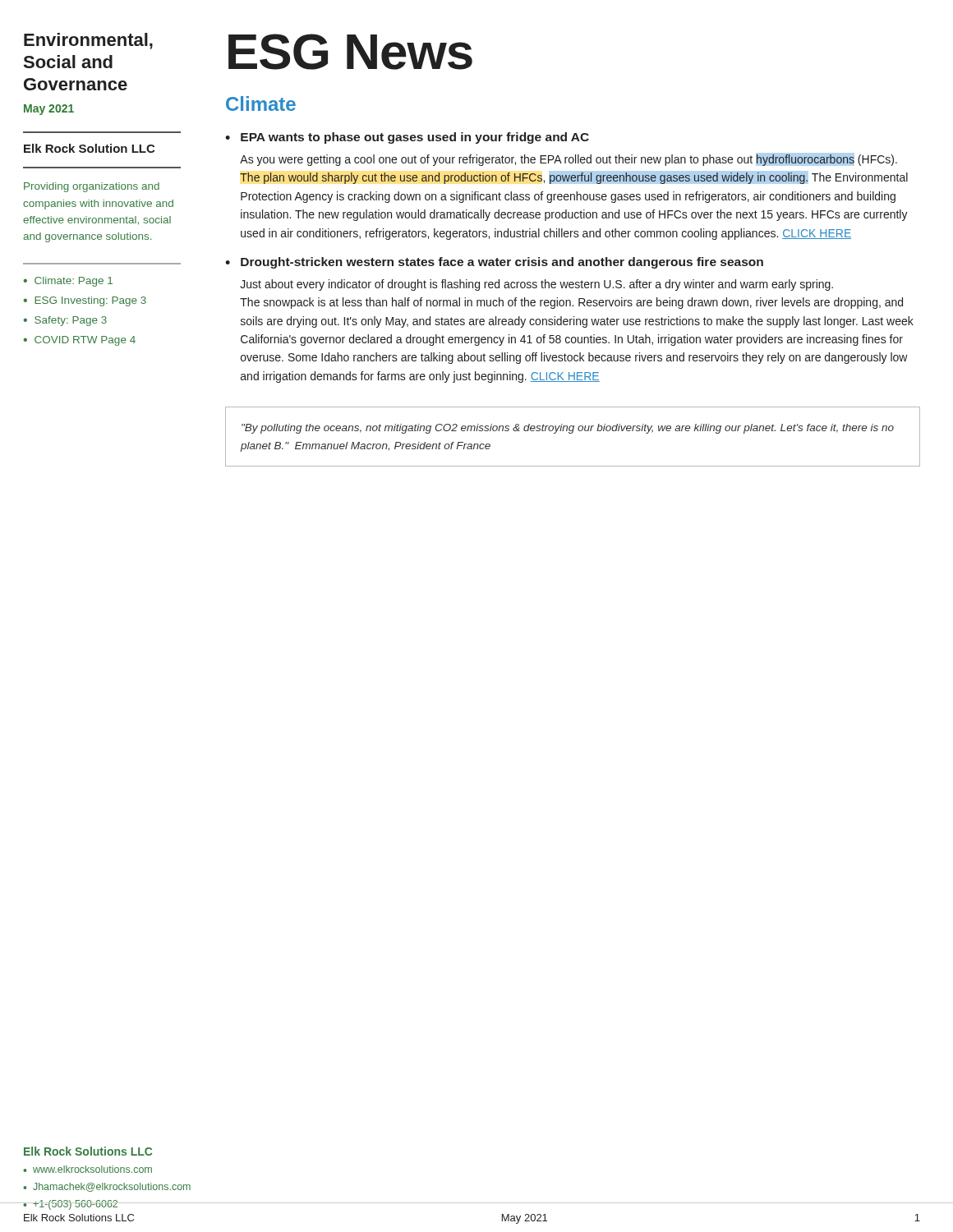
Task: Find the text that reads "May 2021"
Action: coord(49,109)
